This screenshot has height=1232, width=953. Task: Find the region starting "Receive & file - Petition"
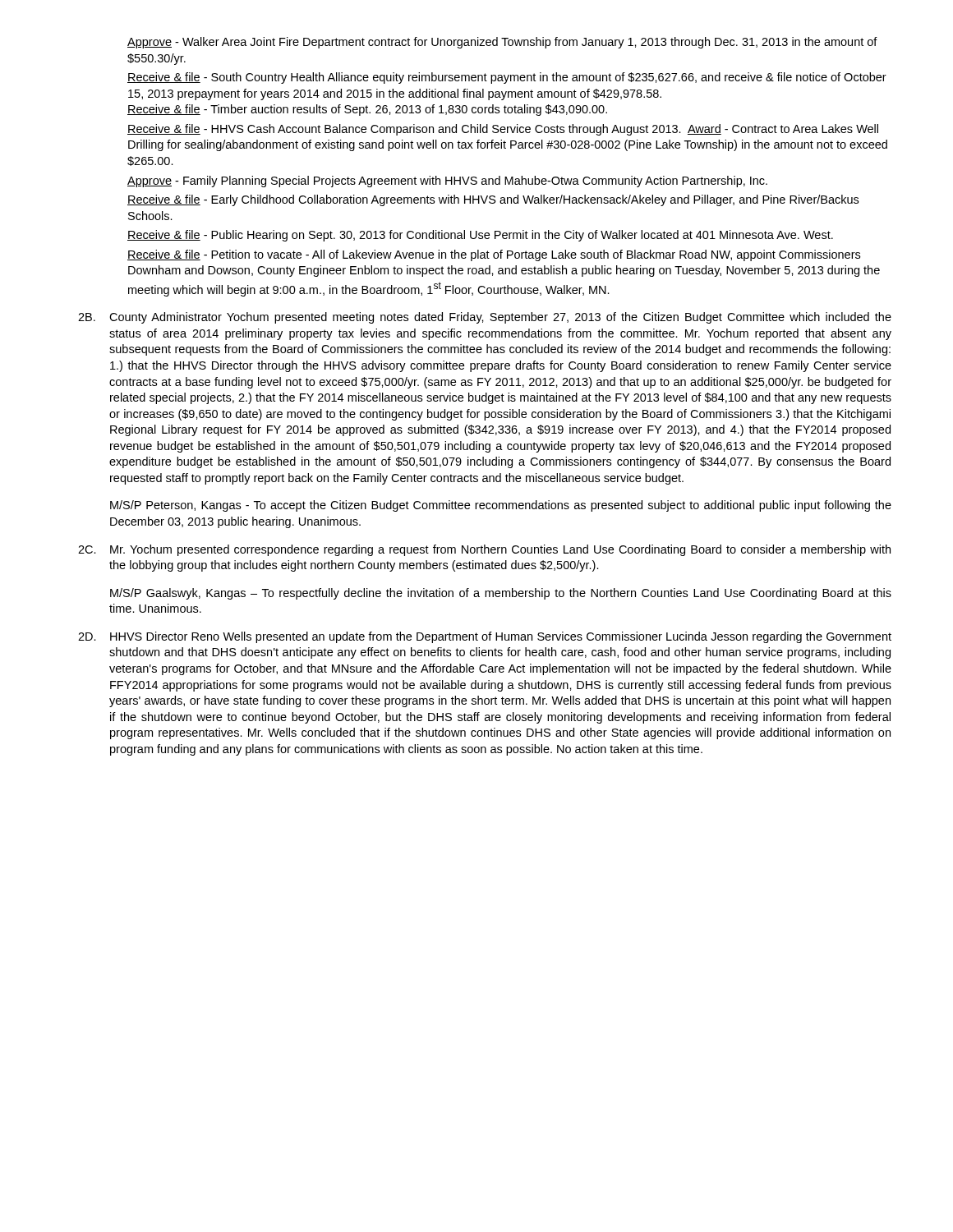[509, 273]
